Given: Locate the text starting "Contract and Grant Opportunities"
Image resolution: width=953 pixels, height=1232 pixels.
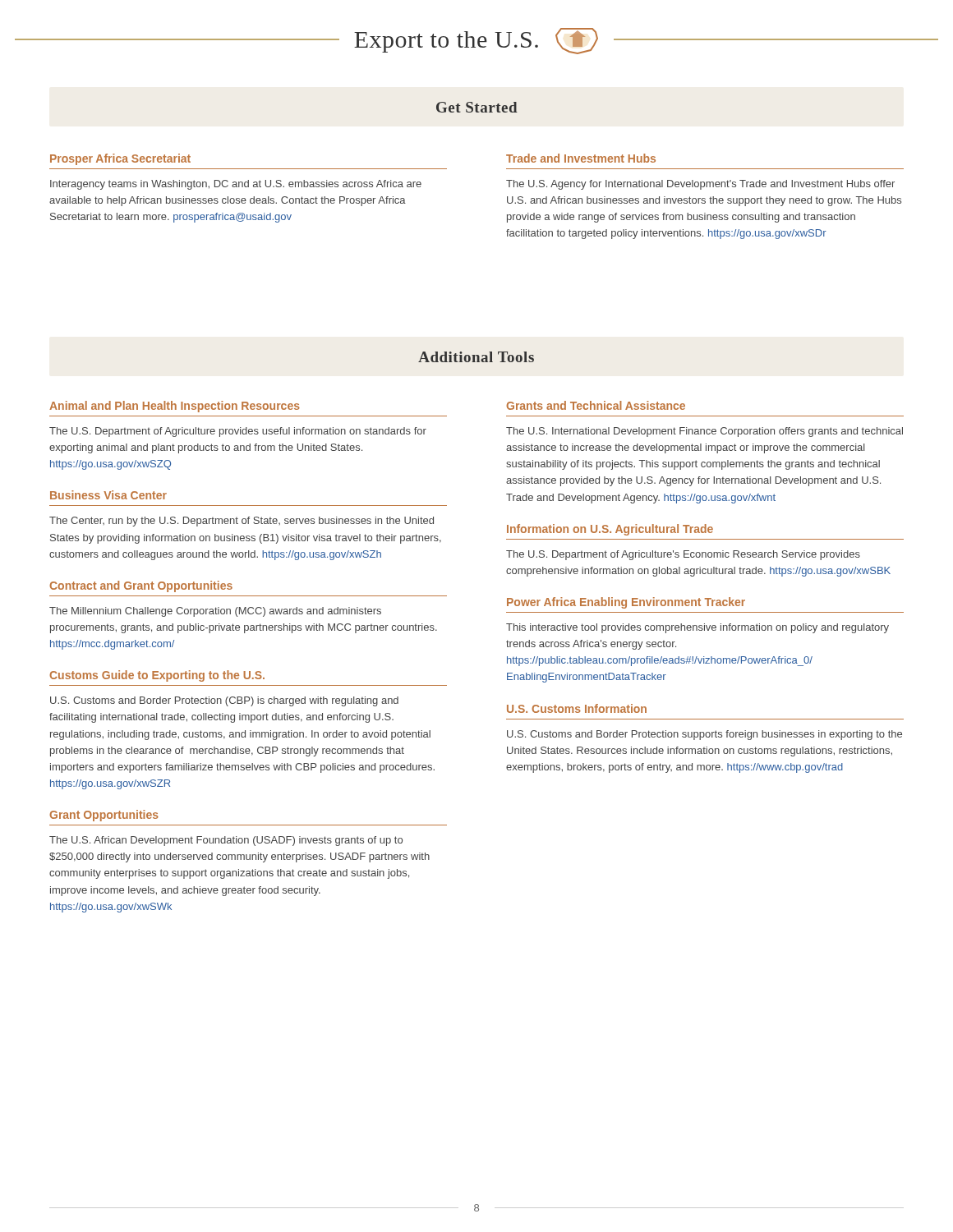Looking at the screenshot, I should pos(141,586).
